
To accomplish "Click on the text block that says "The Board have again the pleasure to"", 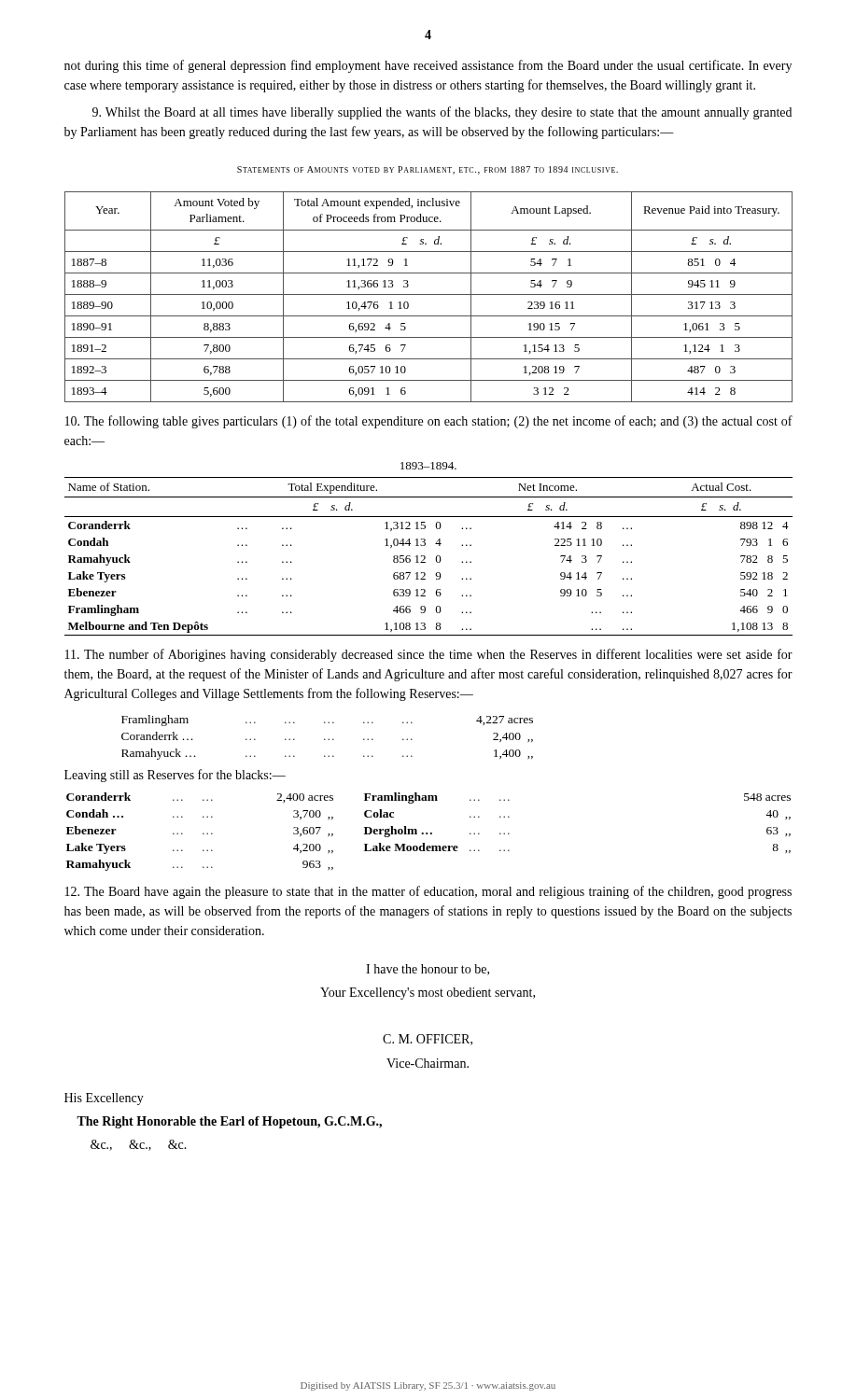I will click(x=428, y=911).
